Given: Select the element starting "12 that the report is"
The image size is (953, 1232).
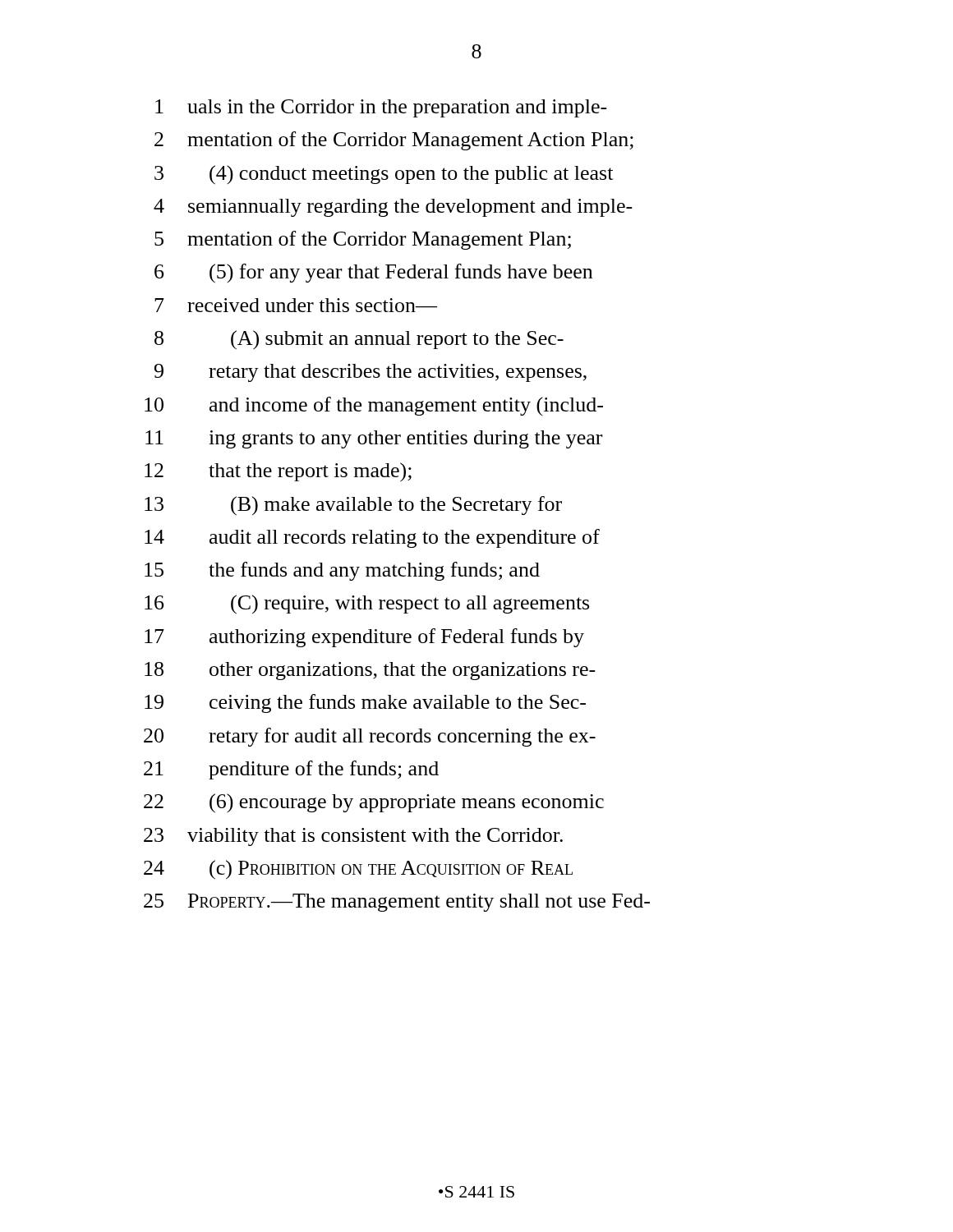Looking at the screenshot, I should coord(278,472).
